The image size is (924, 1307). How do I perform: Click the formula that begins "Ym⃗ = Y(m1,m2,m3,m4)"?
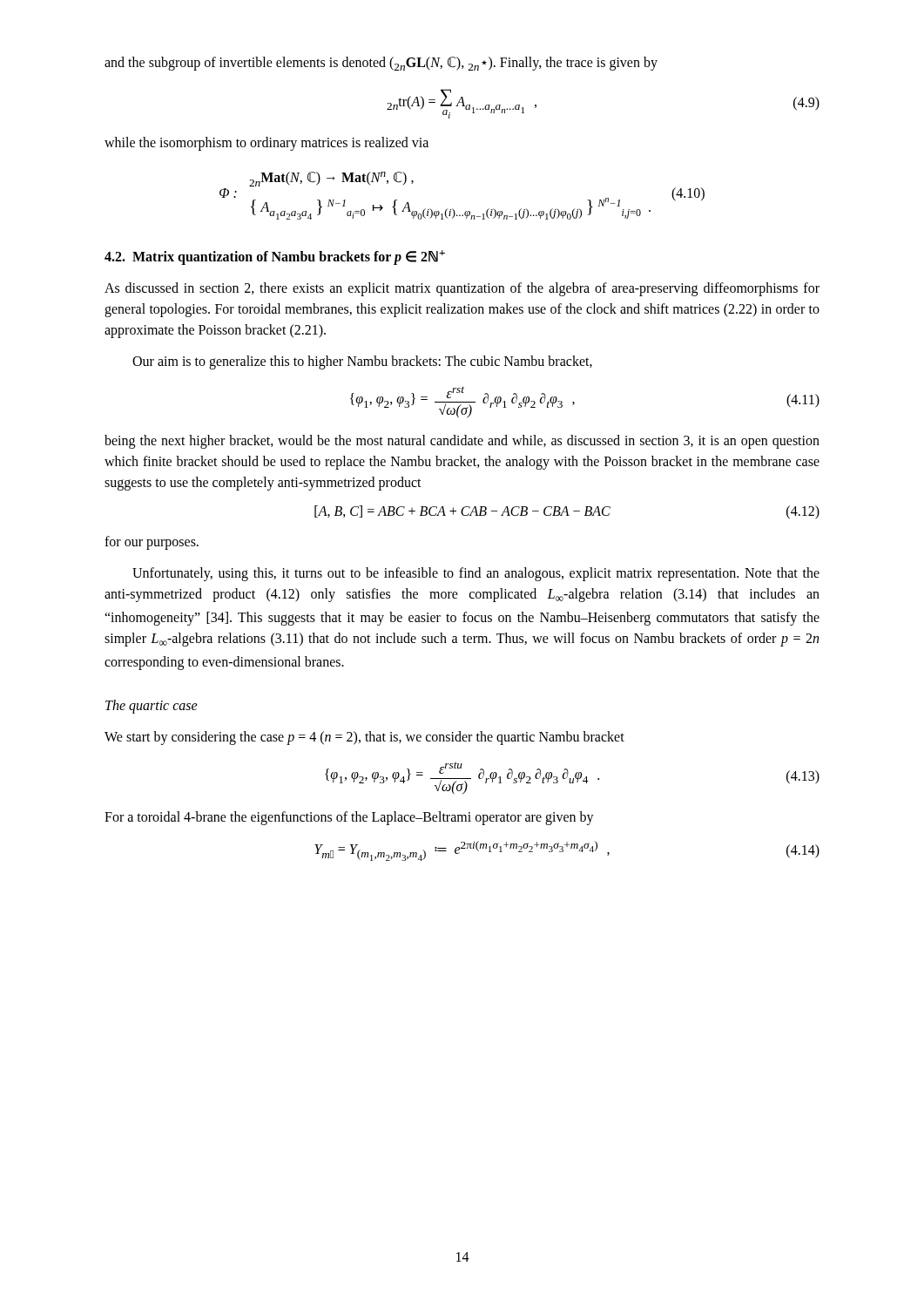point(567,850)
